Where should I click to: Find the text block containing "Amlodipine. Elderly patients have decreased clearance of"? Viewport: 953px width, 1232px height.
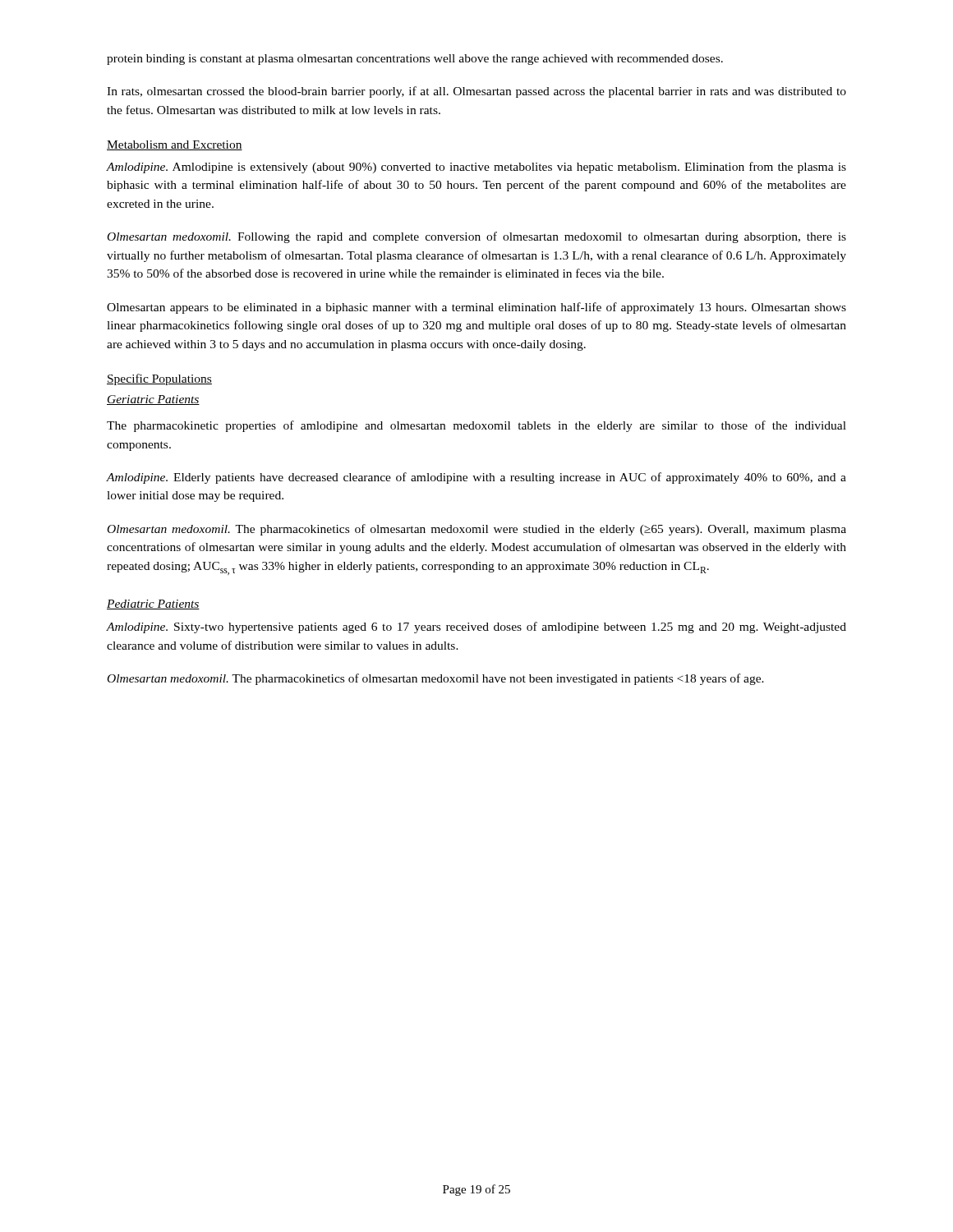pyautogui.click(x=476, y=486)
